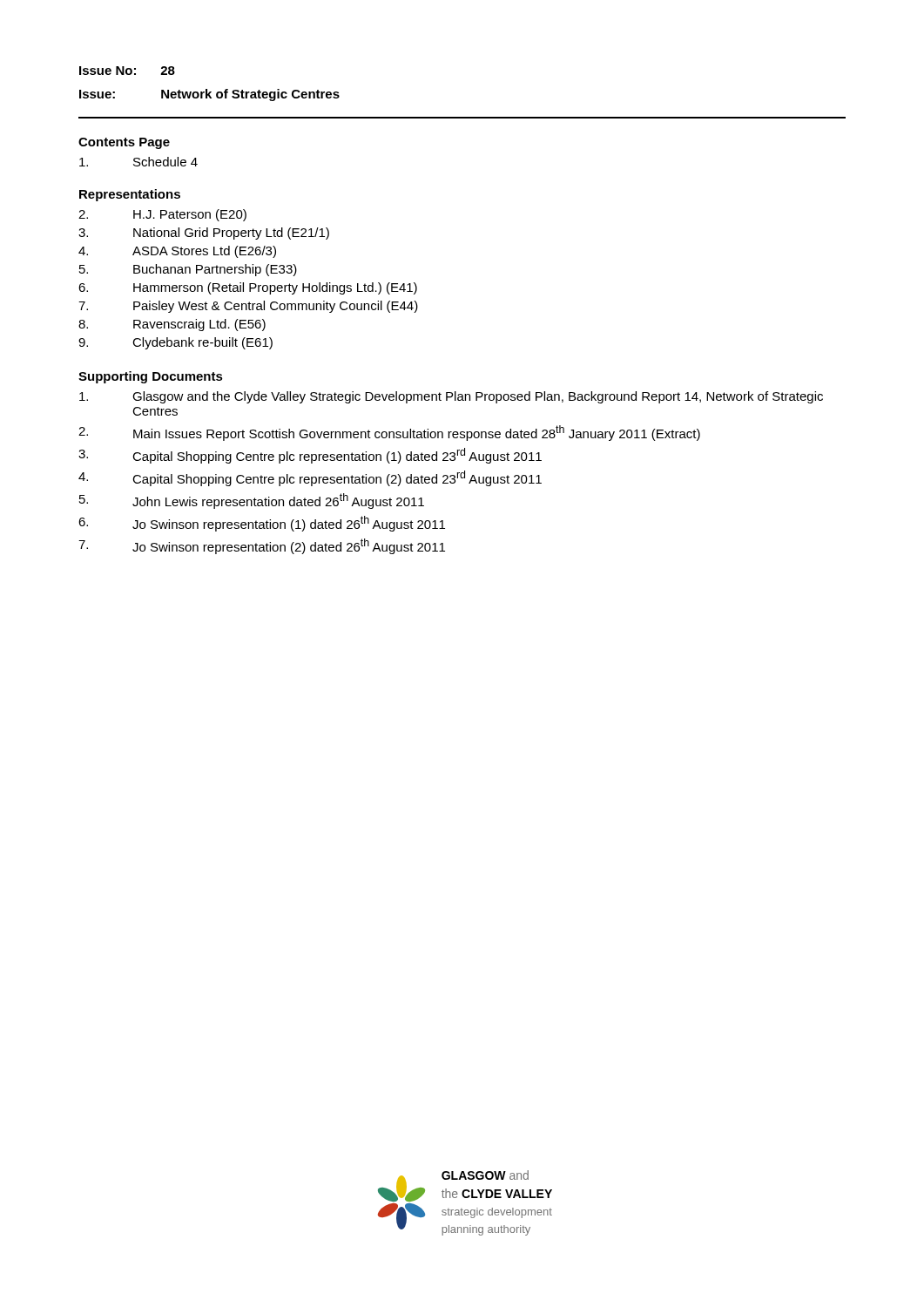Locate the logo
This screenshot has width=924, height=1307.
pyautogui.click(x=462, y=1202)
